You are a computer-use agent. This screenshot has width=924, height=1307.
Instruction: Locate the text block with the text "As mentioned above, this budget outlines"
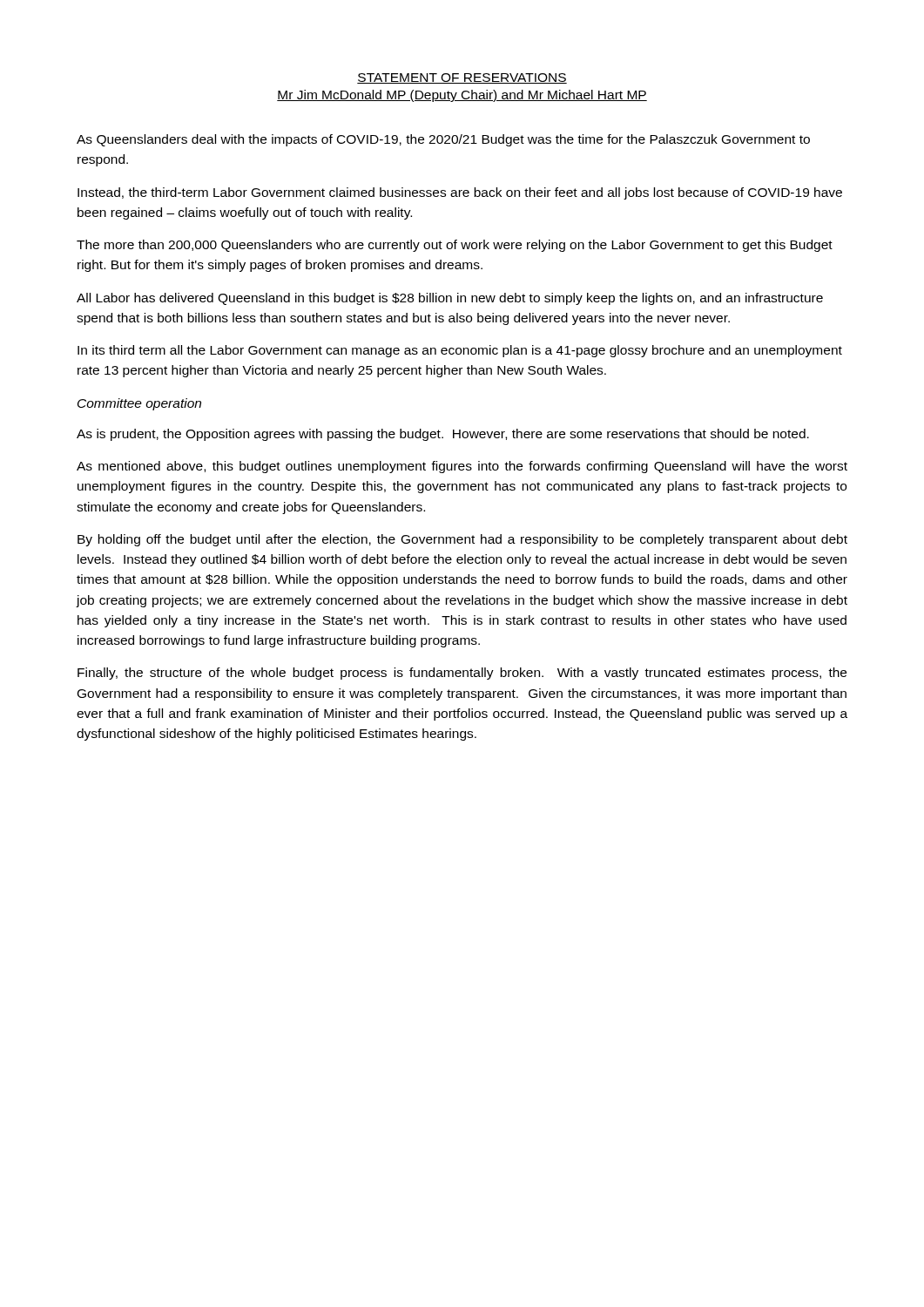pos(462,486)
